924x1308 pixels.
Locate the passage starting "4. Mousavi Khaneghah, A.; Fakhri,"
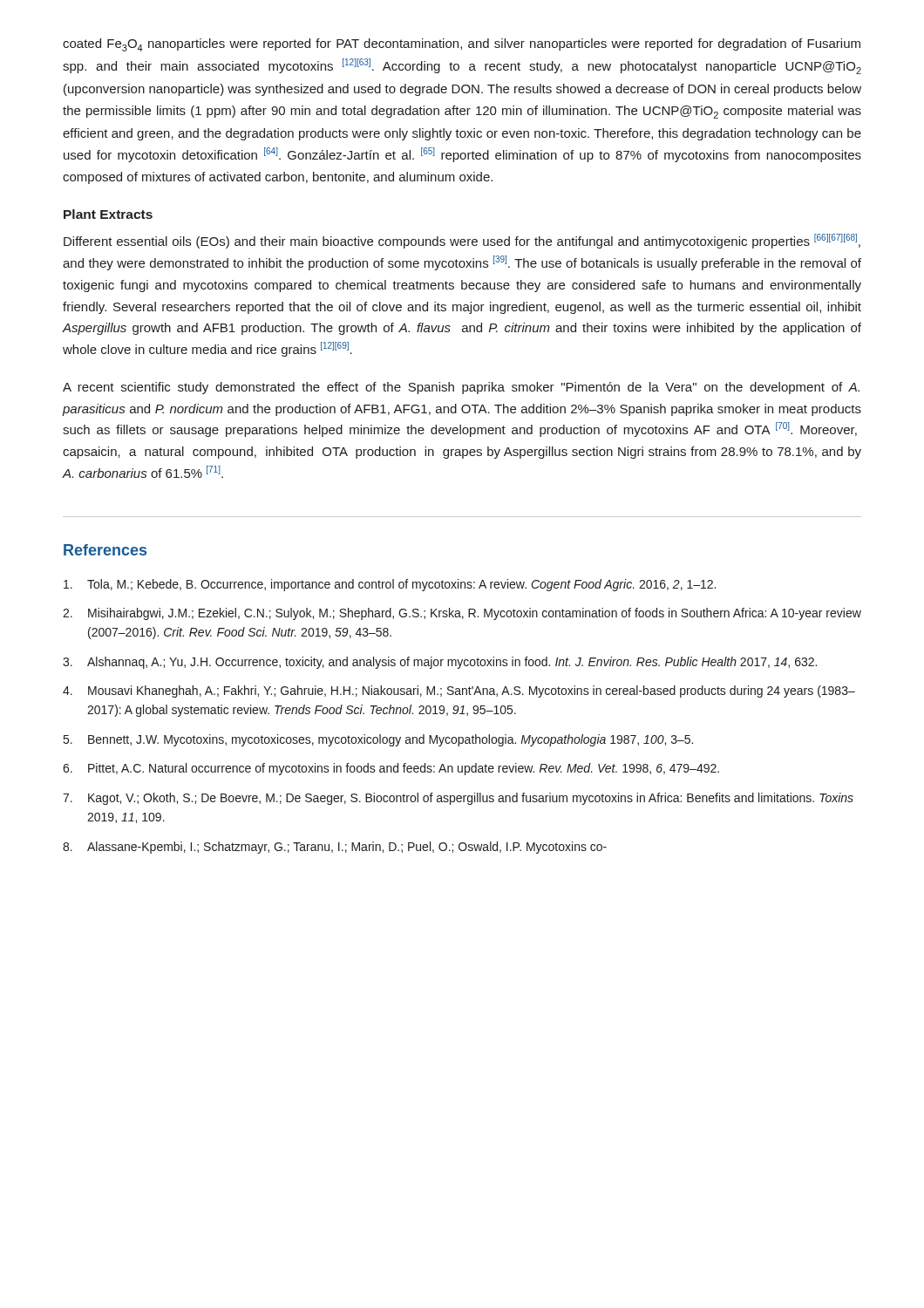(x=462, y=701)
